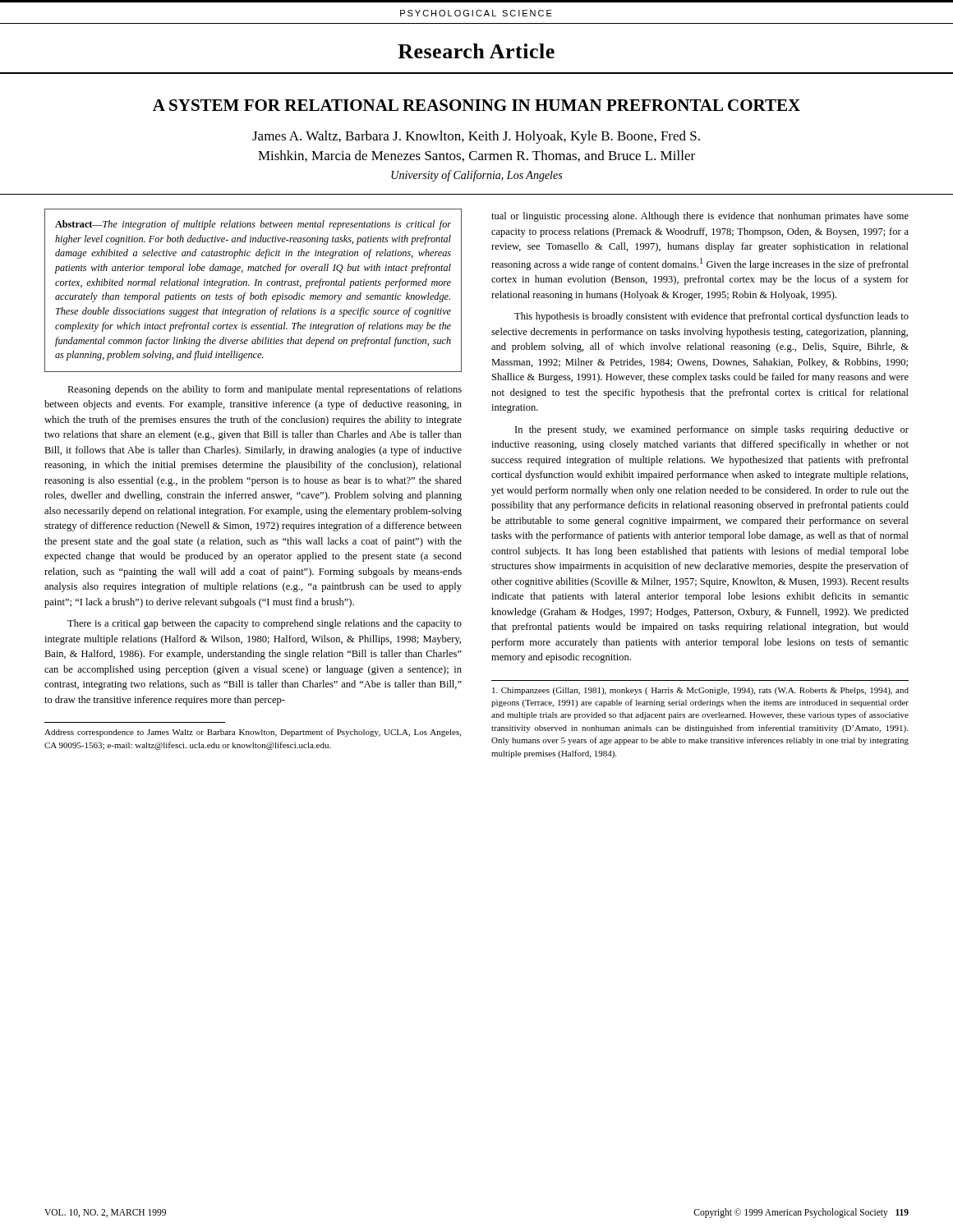Locate the element starting "Research Article"
953x1232 pixels.
tap(476, 51)
